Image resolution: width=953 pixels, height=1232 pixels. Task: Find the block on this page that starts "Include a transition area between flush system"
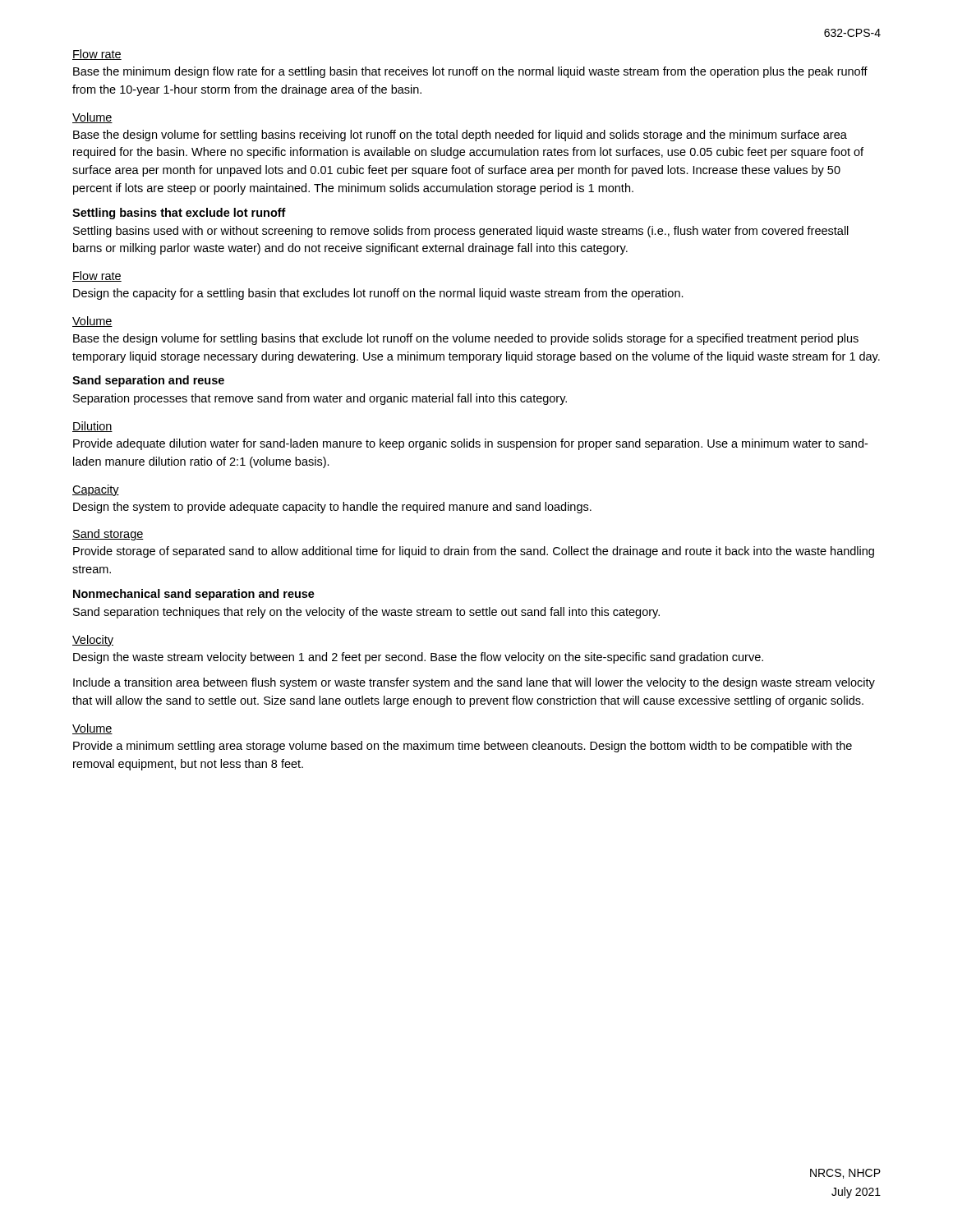coord(474,692)
